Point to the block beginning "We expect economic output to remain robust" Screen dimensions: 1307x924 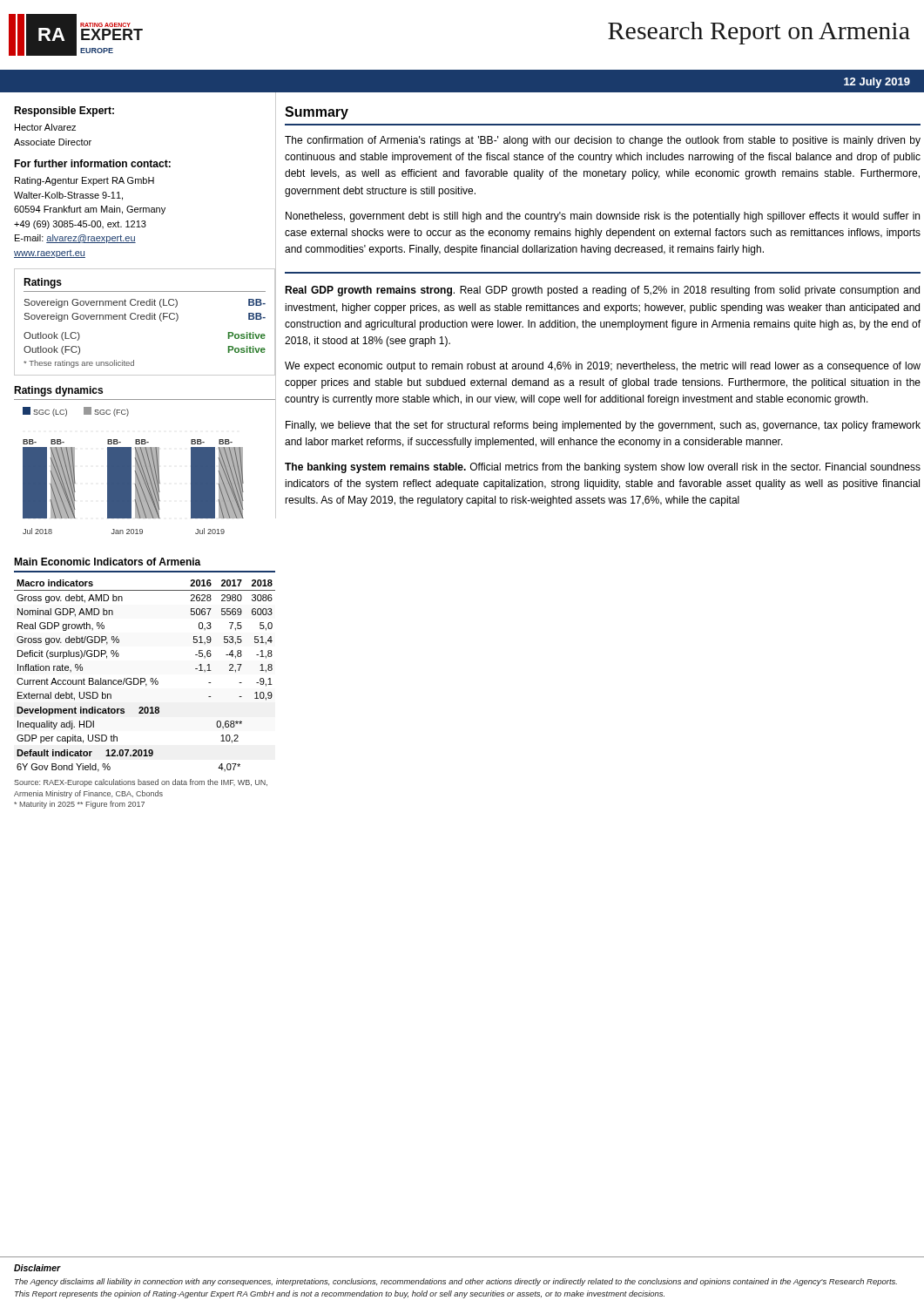click(x=603, y=383)
